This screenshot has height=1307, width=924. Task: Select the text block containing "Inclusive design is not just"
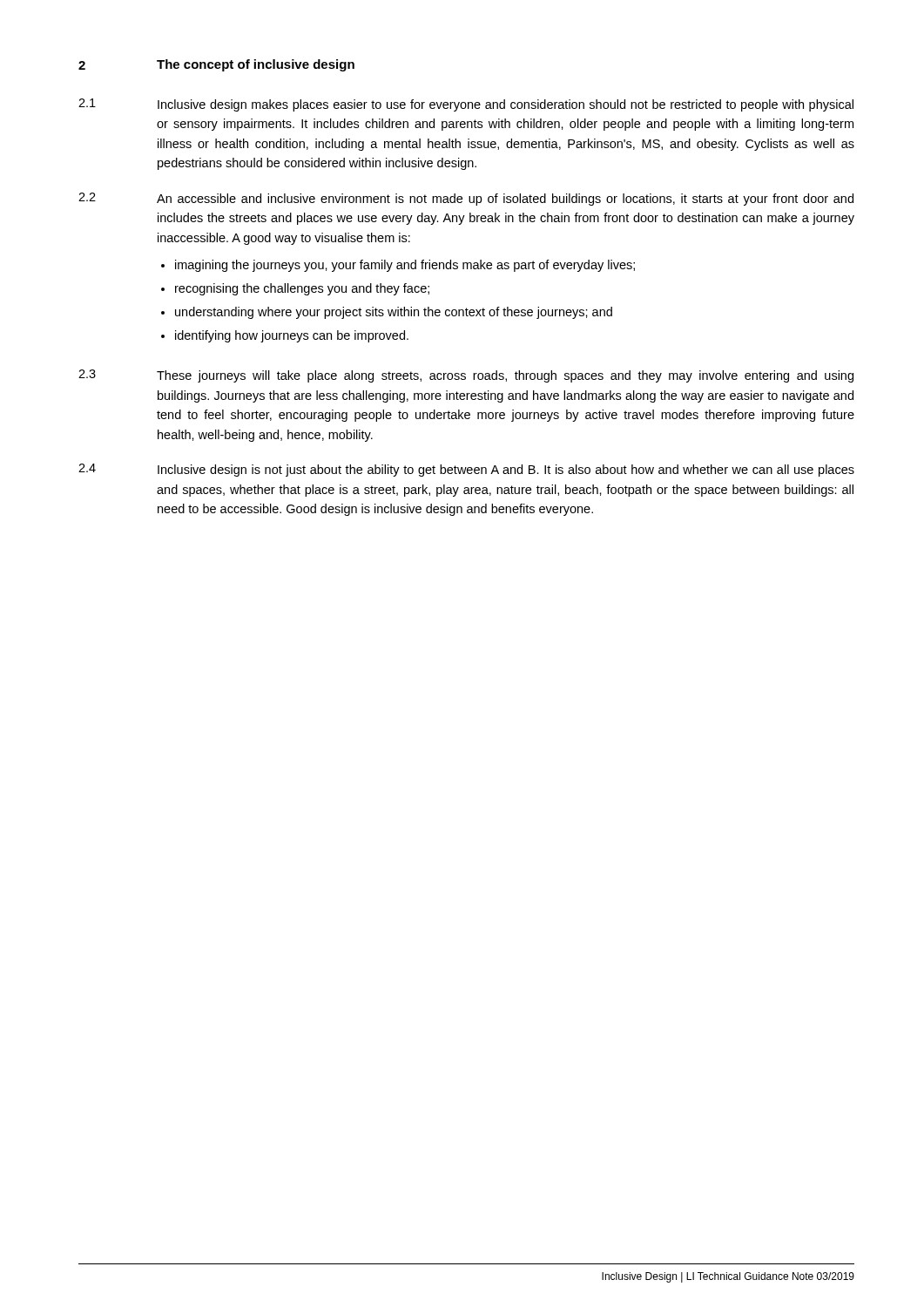(x=506, y=489)
